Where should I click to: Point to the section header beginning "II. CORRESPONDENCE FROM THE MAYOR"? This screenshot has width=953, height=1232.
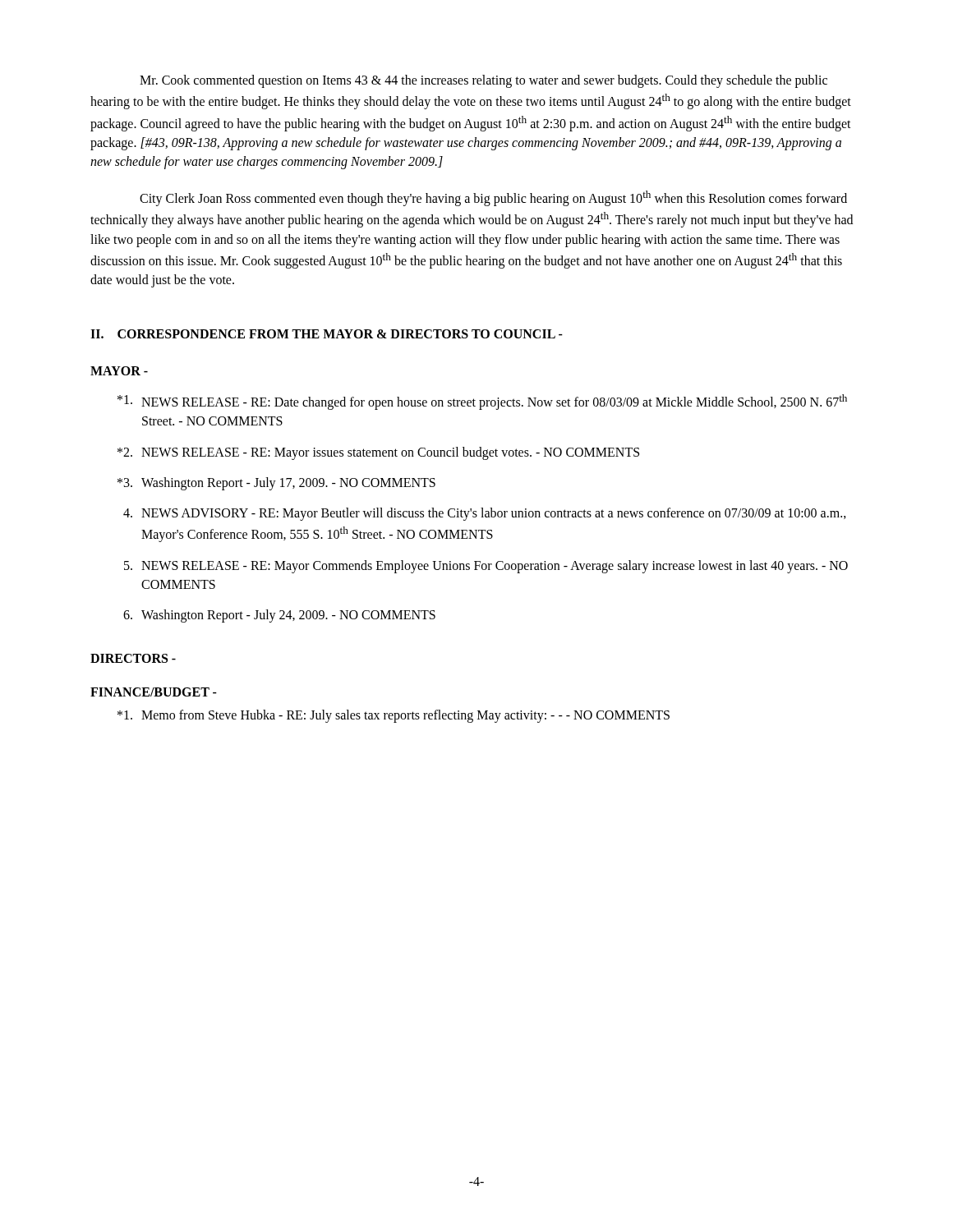326,333
